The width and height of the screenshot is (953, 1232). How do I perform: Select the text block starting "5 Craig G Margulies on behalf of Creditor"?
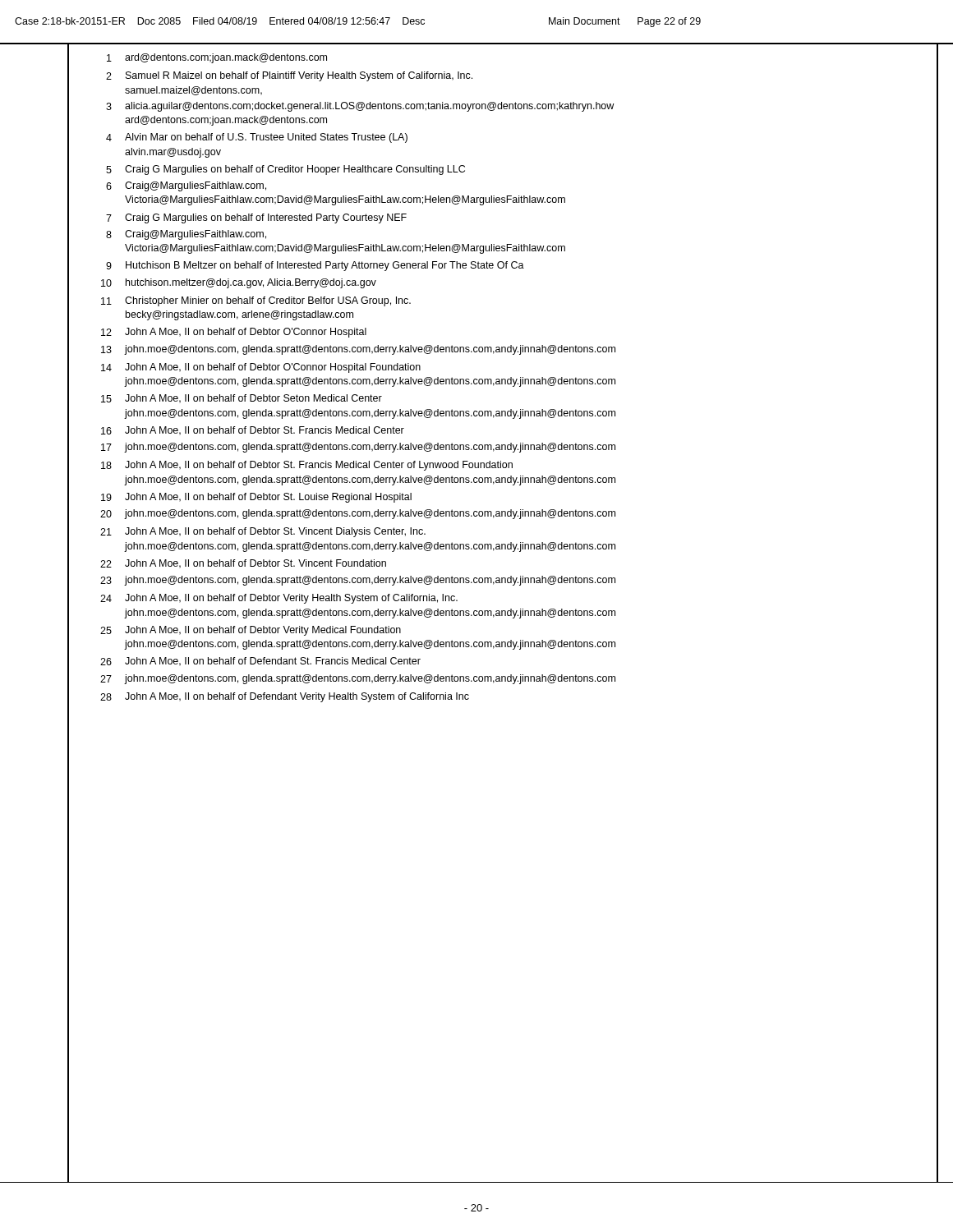[x=503, y=185]
